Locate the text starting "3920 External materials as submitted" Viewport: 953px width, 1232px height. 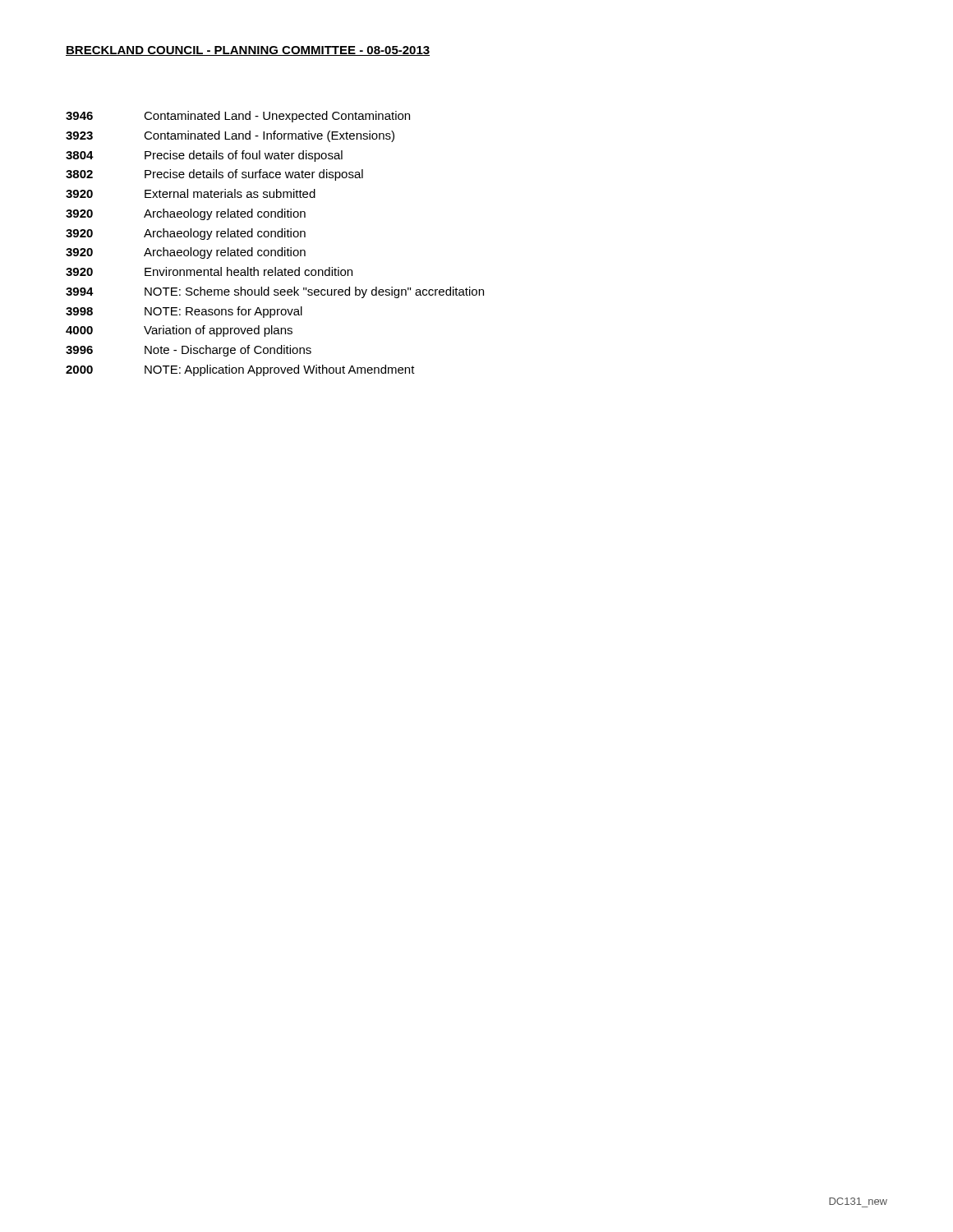(x=191, y=194)
